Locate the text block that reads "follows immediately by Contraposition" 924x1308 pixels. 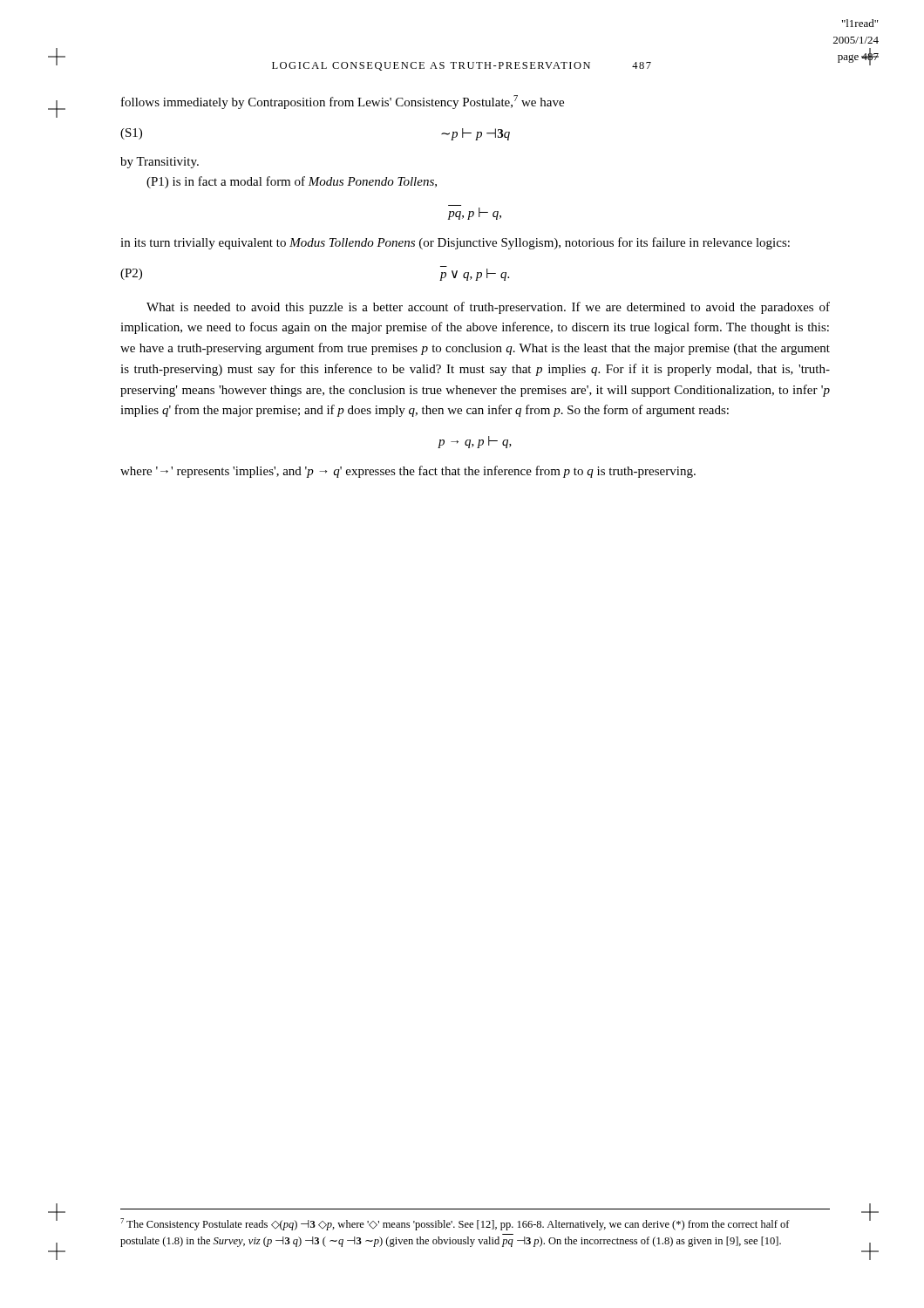475,102
